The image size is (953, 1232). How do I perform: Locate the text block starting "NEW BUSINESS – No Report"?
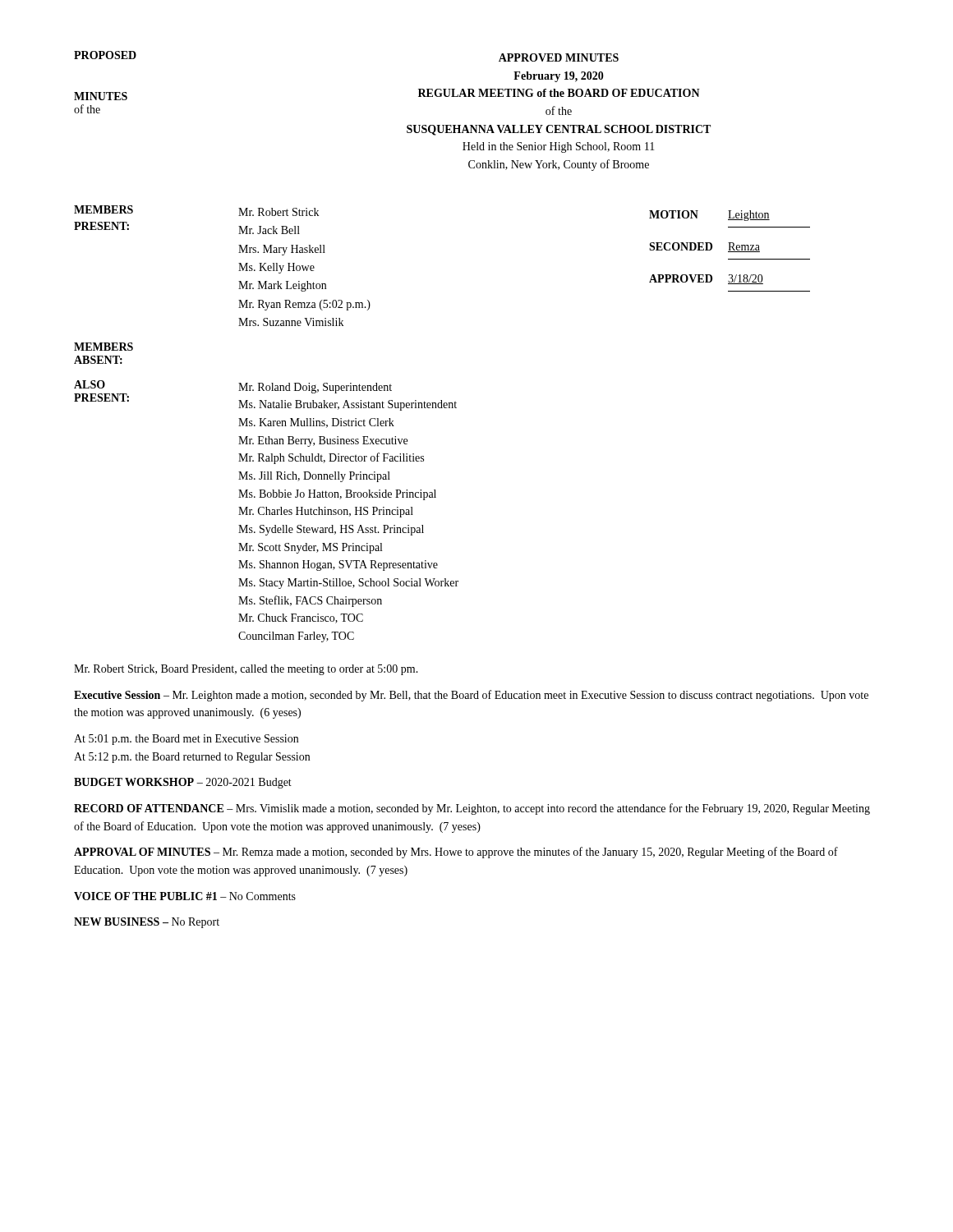pos(147,922)
